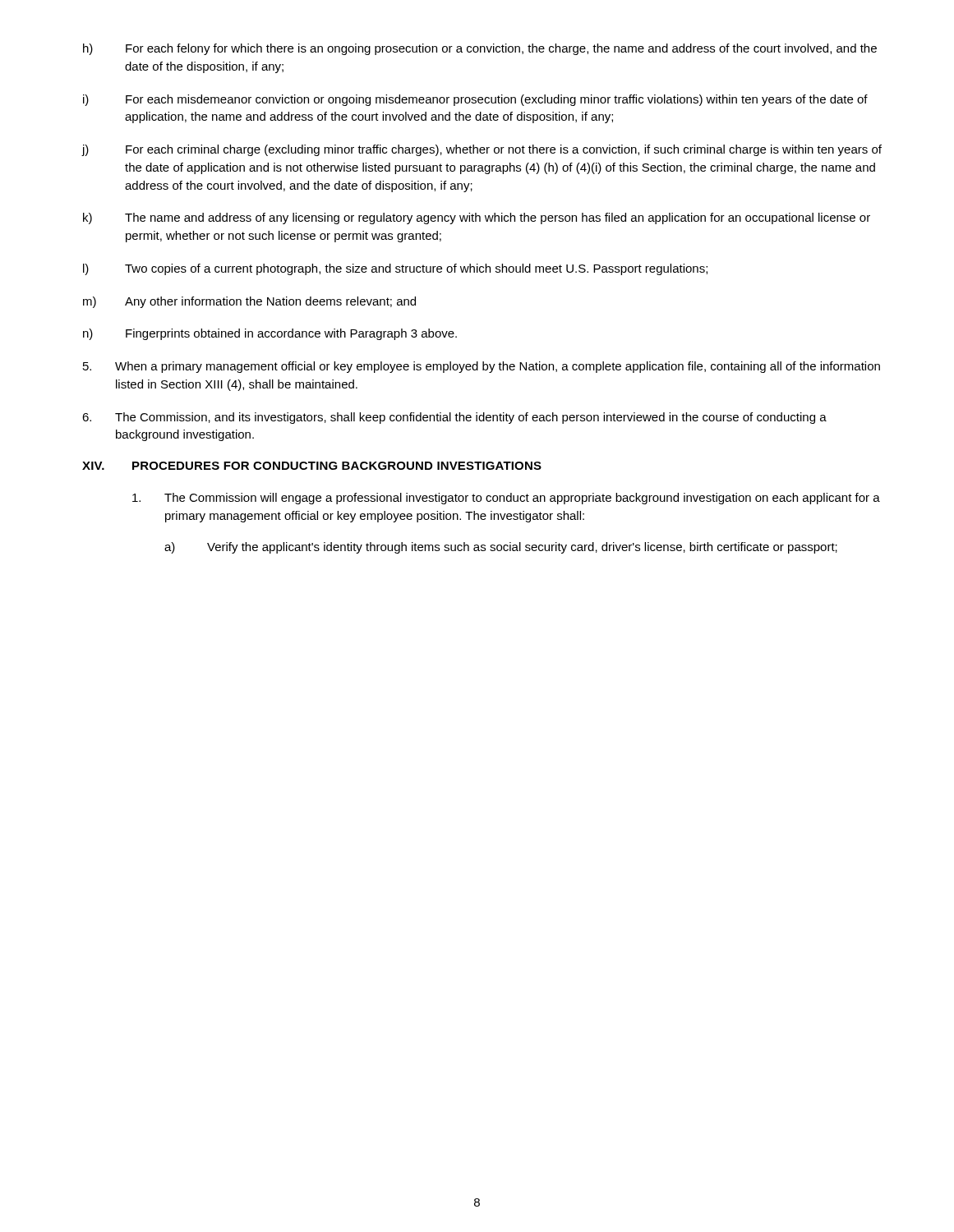Select the region starting "m) Any other information"

pos(249,302)
